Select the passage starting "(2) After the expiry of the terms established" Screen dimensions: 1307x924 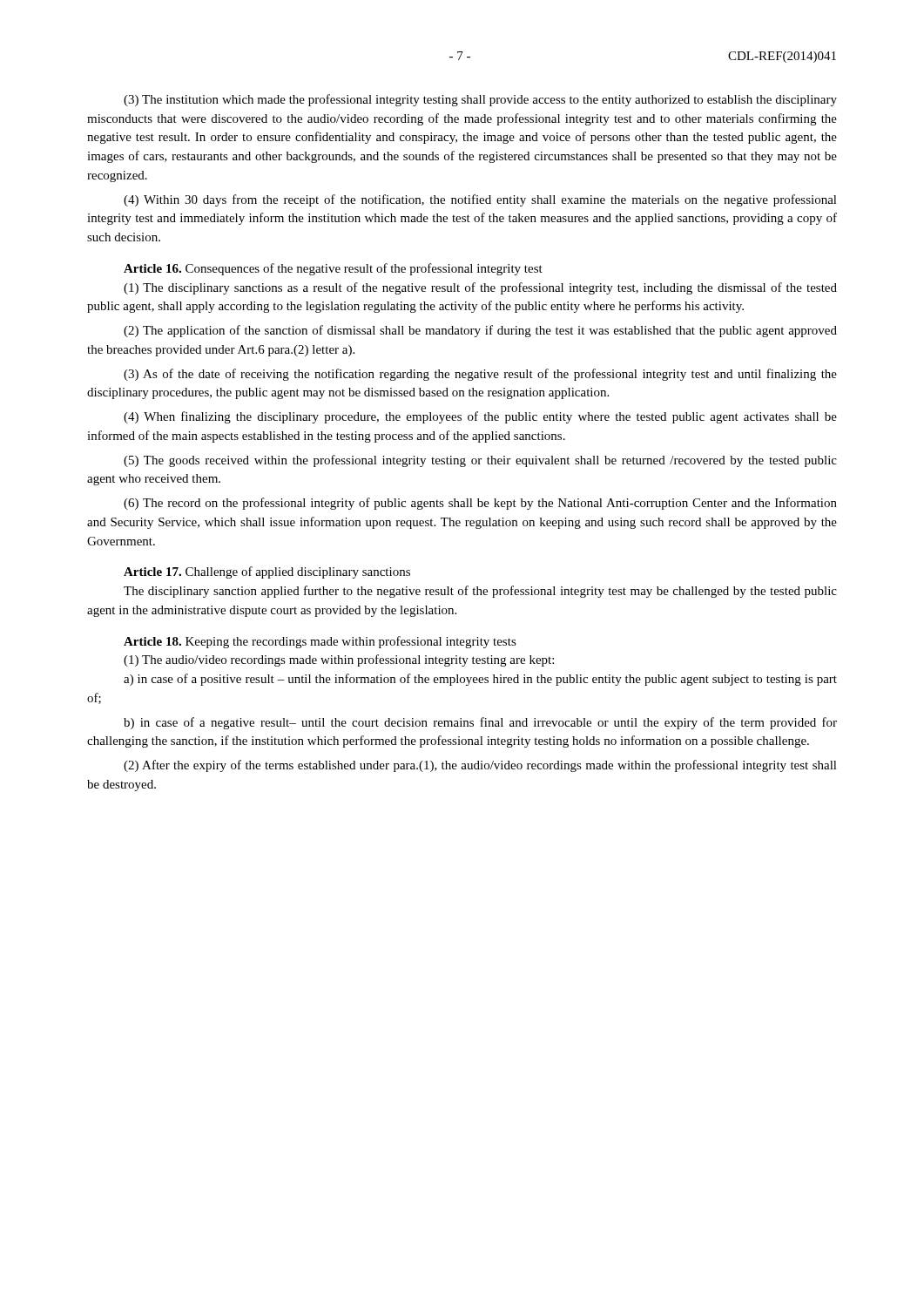click(x=462, y=775)
